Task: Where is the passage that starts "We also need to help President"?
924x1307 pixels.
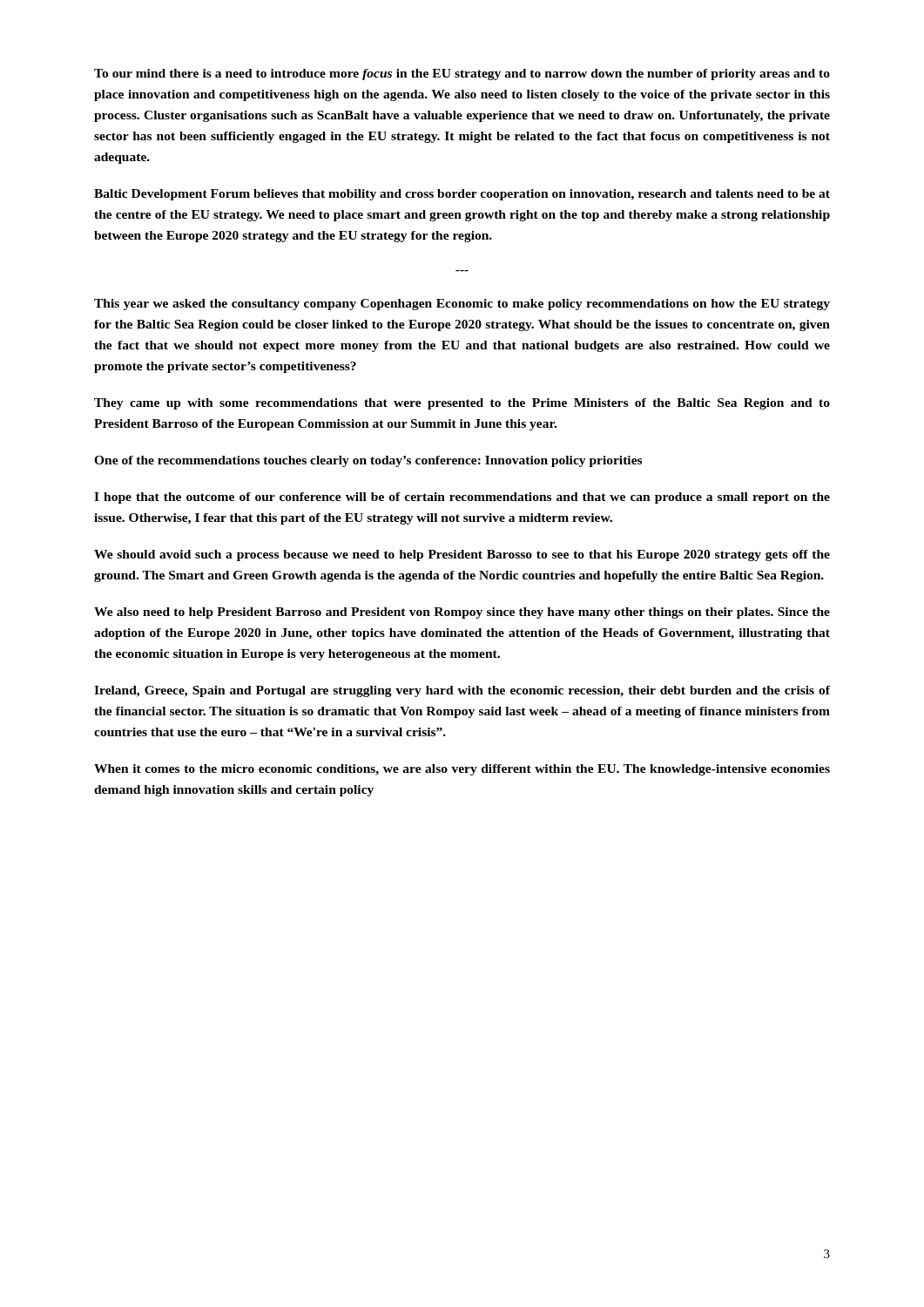Action: [462, 632]
